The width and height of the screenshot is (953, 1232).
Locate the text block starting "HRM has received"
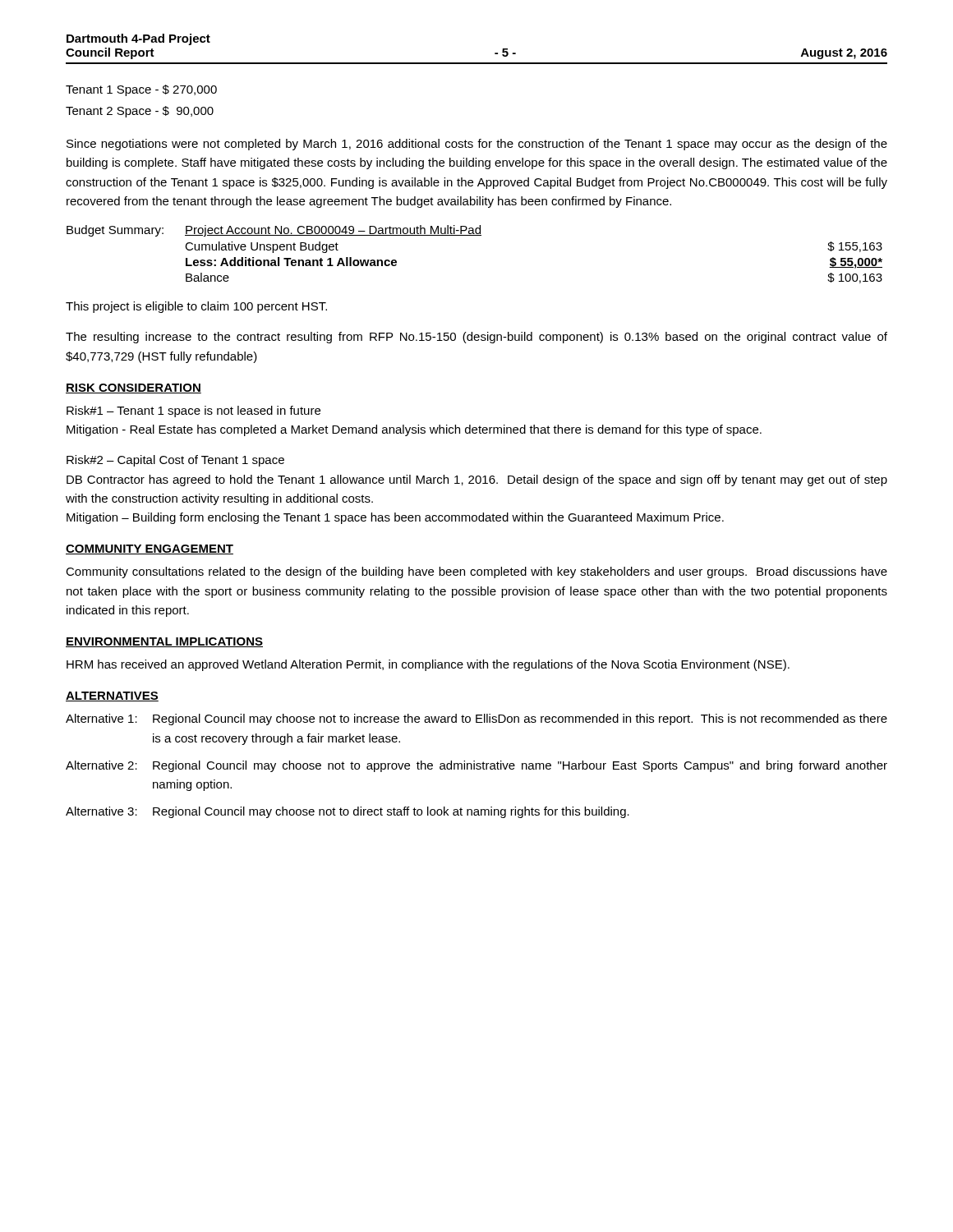pyautogui.click(x=428, y=664)
